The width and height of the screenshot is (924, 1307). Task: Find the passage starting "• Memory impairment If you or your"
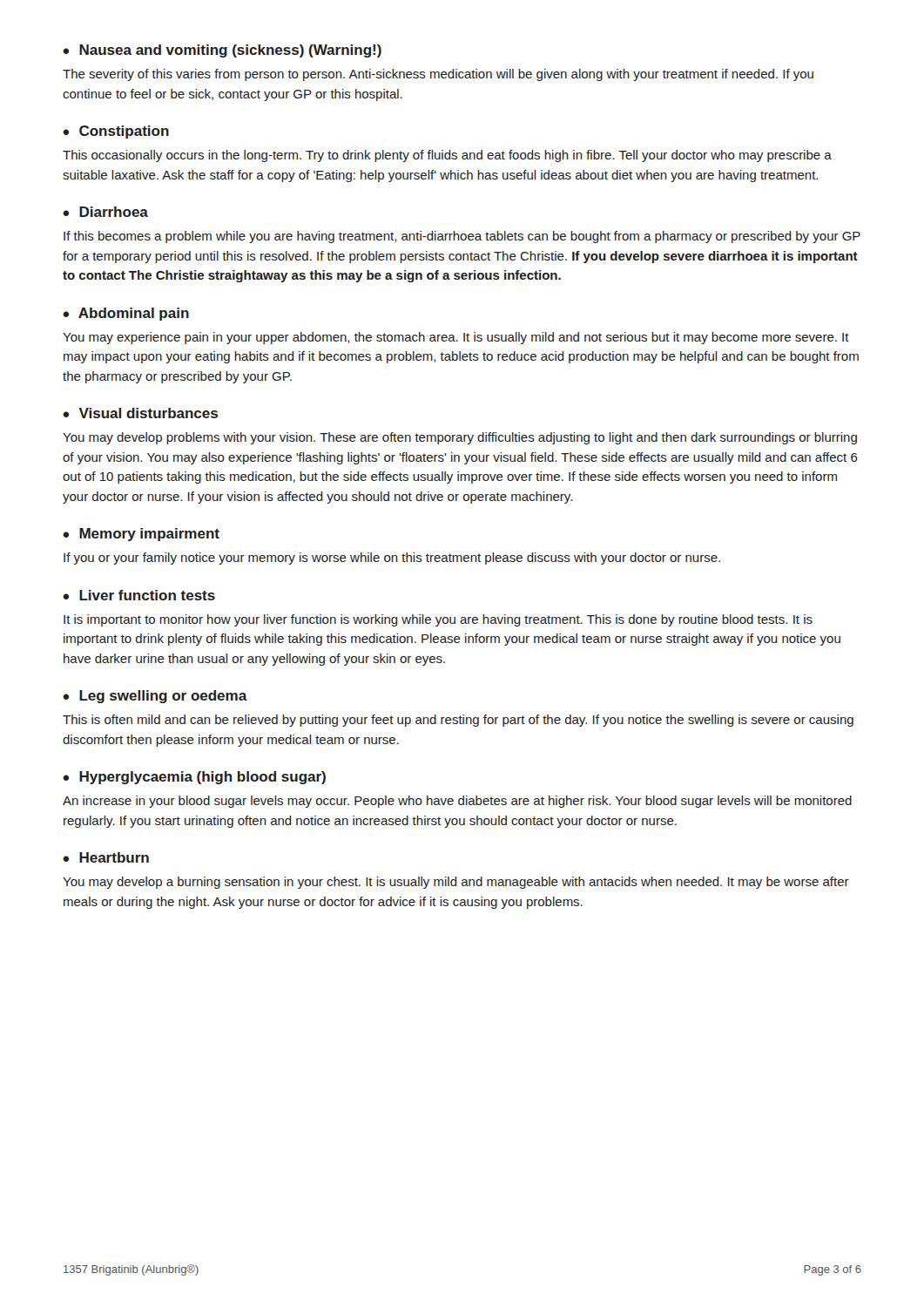[x=462, y=547]
